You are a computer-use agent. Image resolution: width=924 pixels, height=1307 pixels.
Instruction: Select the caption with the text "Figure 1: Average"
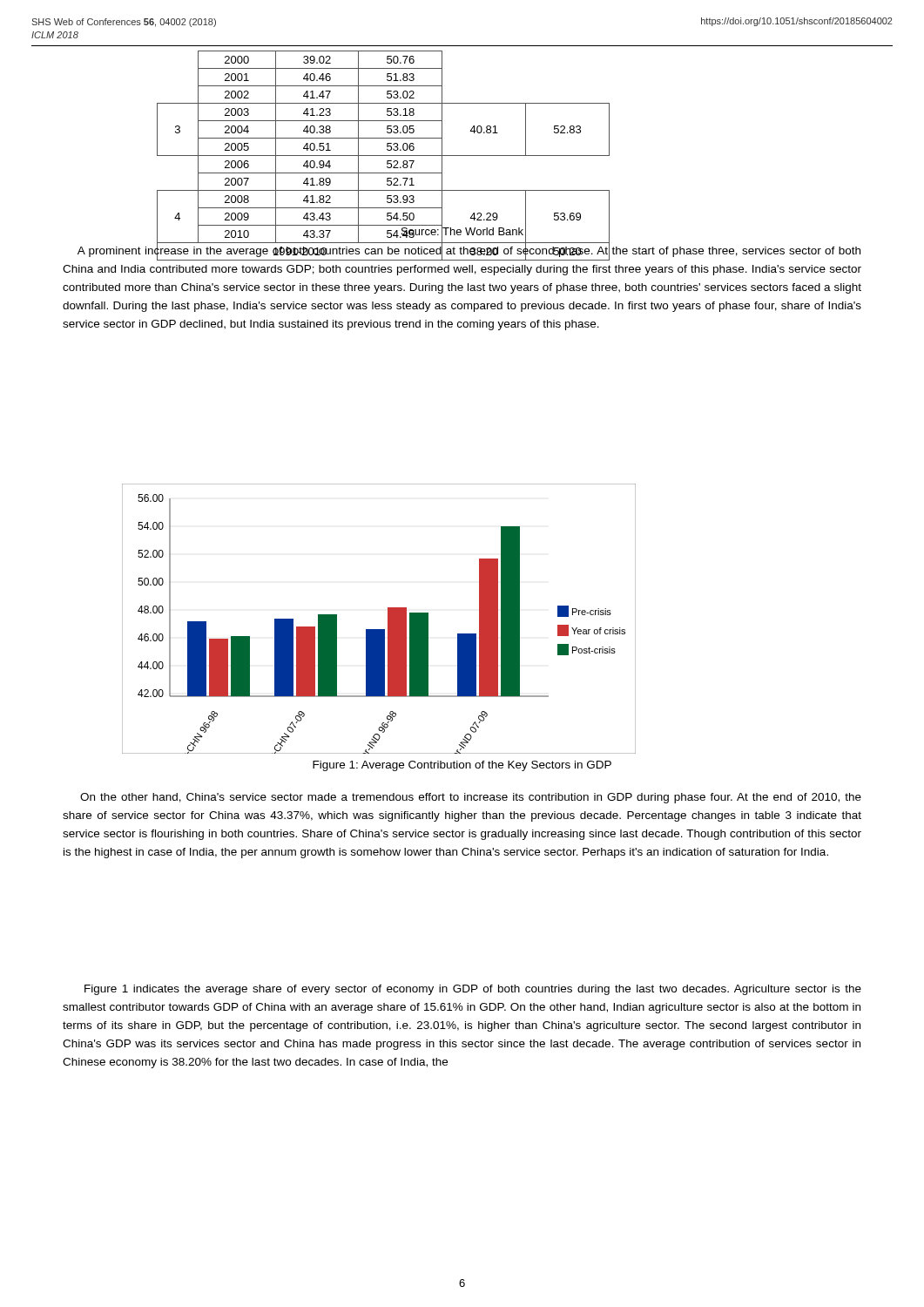click(462, 765)
